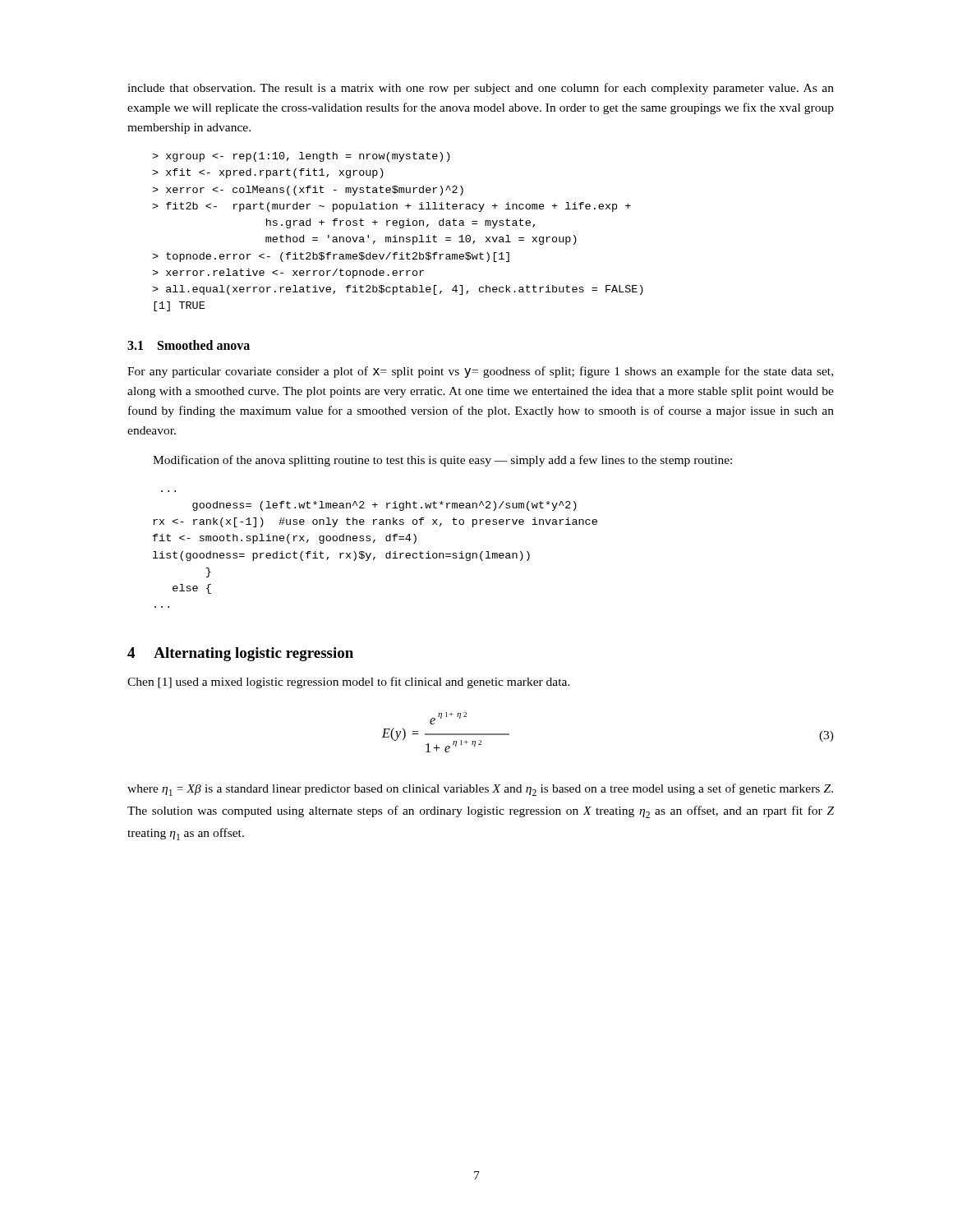Point to the block beginning "where η1 = Xβ"
The height and width of the screenshot is (1232, 953).
(481, 812)
